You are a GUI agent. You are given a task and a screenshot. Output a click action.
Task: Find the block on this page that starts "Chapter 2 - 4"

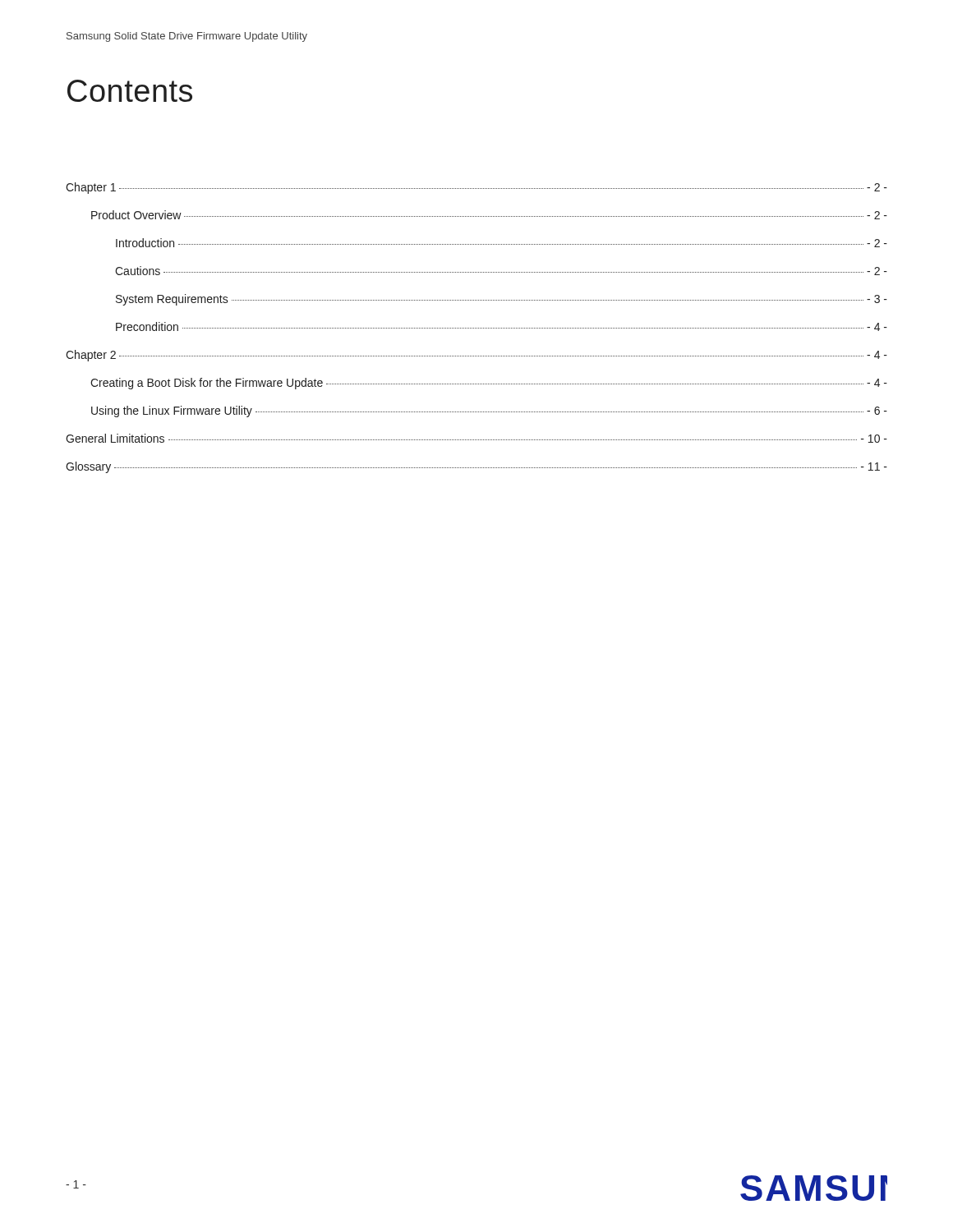tap(476, 355)
